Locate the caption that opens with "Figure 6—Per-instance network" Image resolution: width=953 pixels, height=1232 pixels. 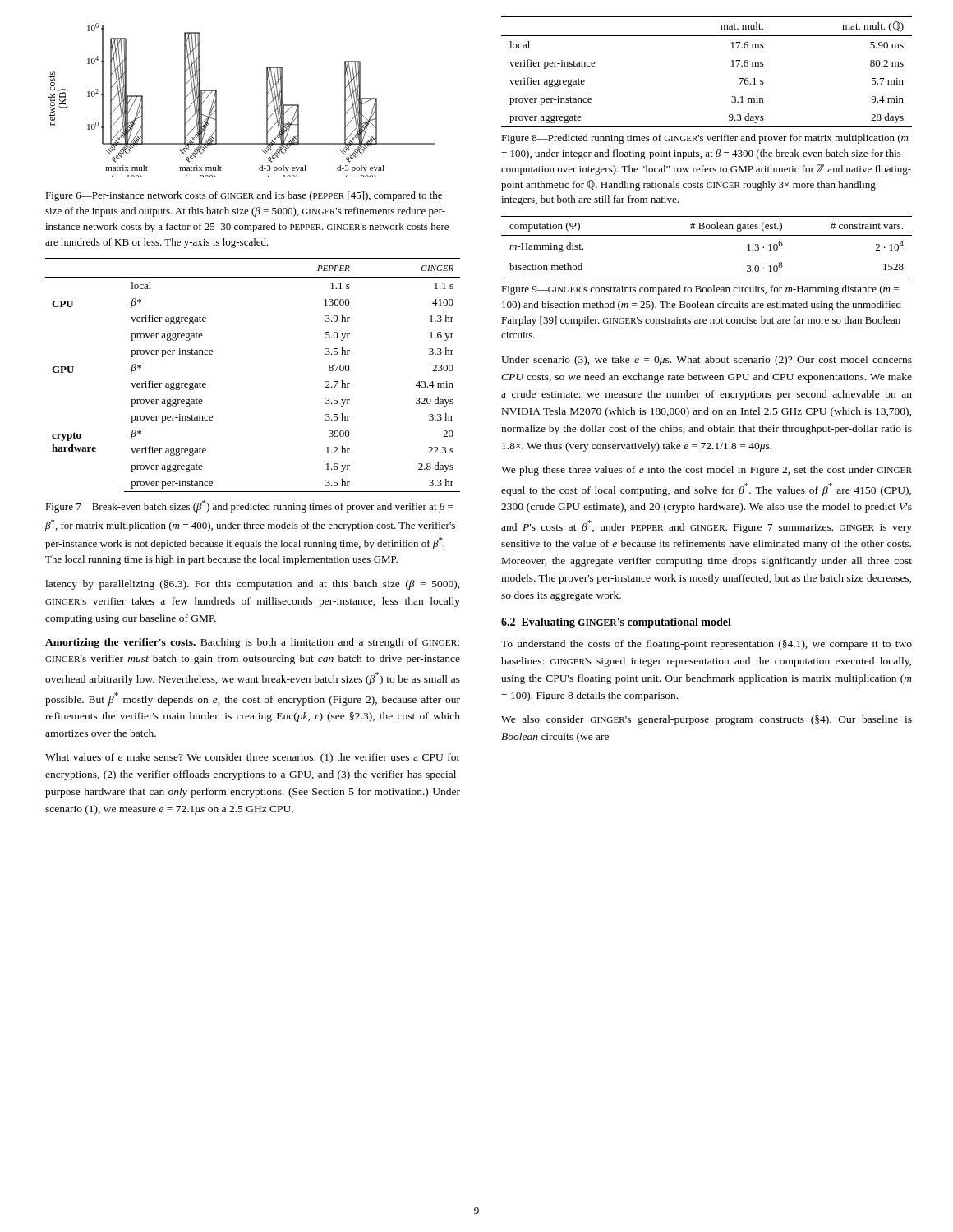(247, 218)
